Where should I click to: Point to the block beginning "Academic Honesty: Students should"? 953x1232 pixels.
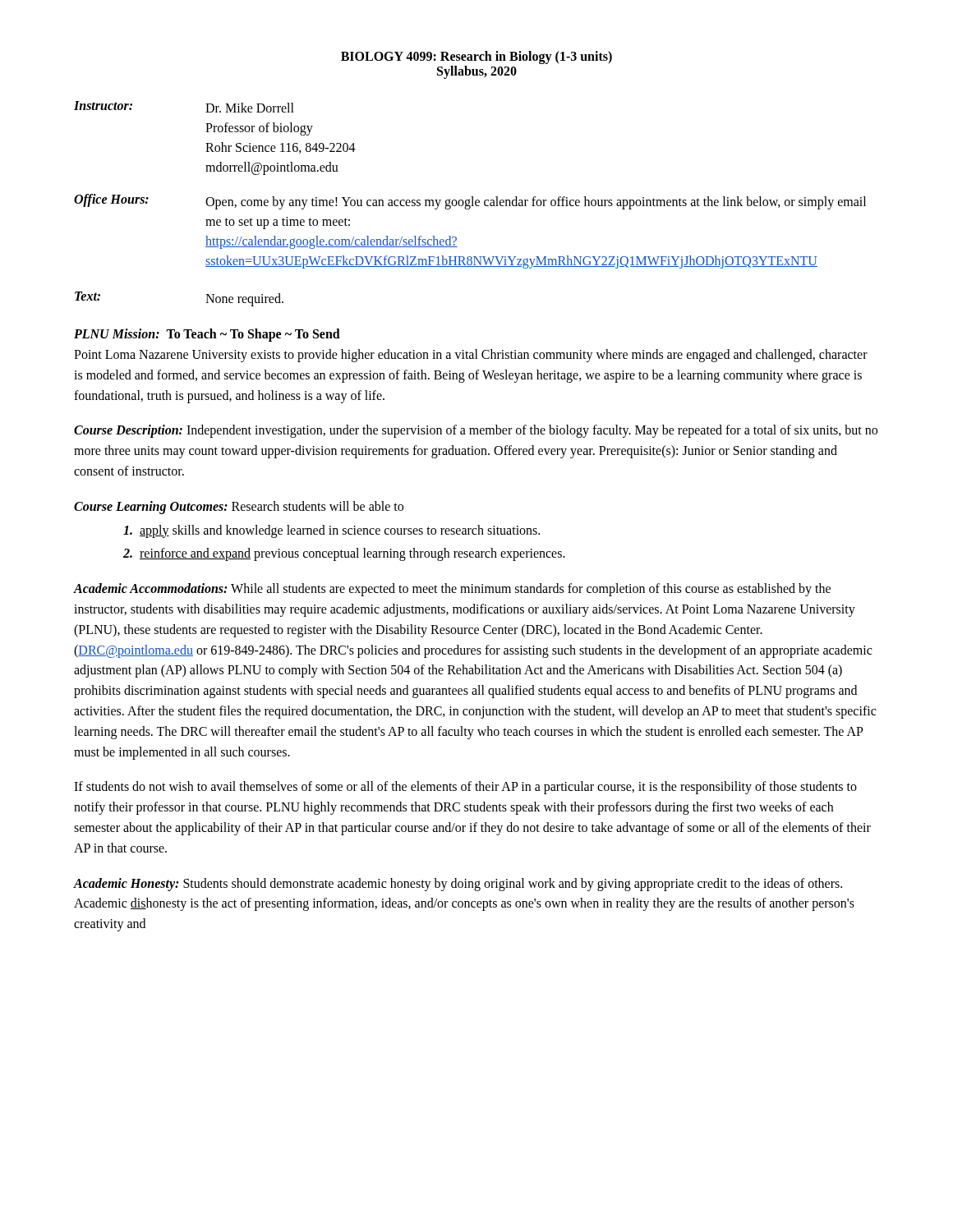point(464,903)
